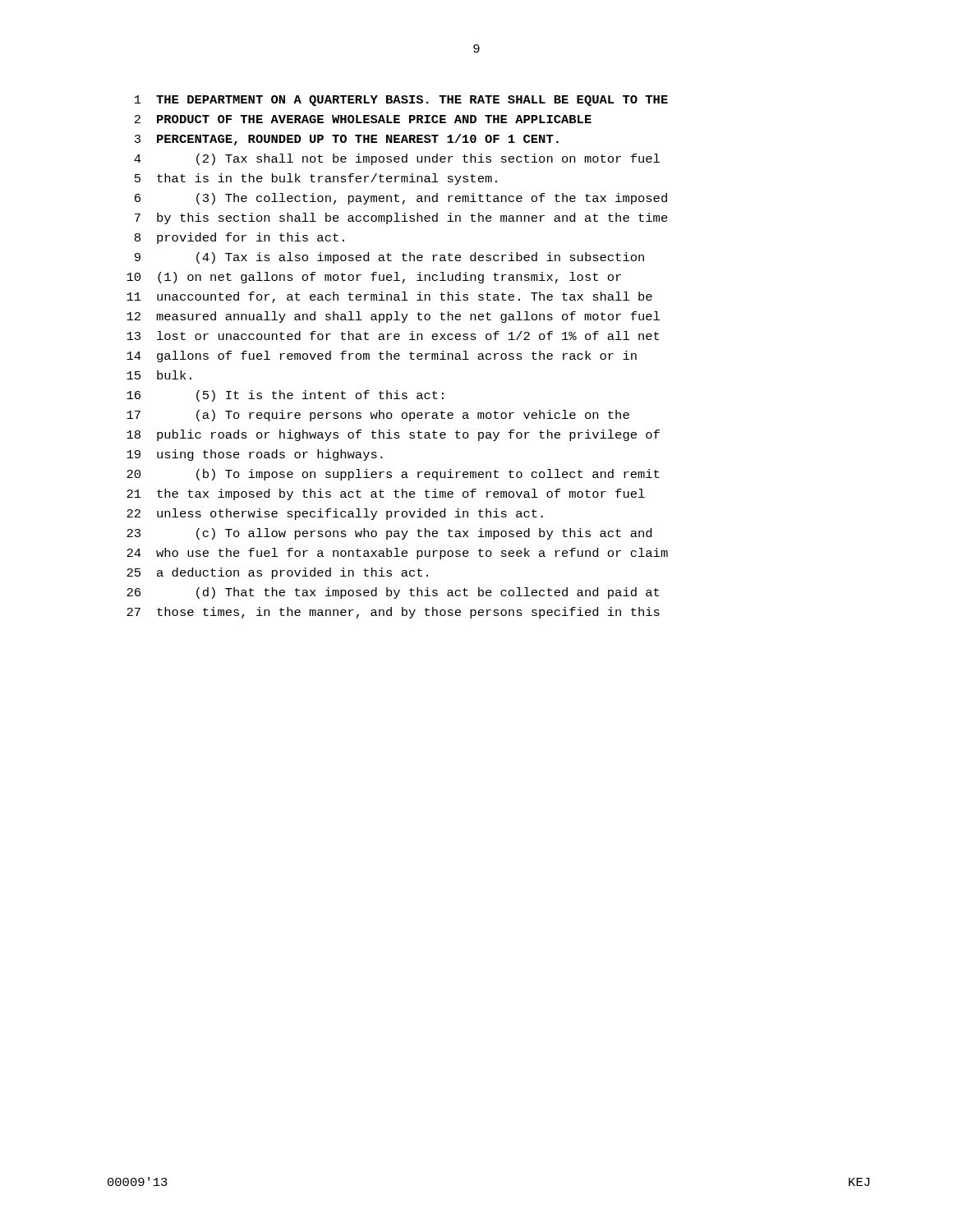Point to the passage starting "4 (2) Tax shall"

click(x=384, y=159)
